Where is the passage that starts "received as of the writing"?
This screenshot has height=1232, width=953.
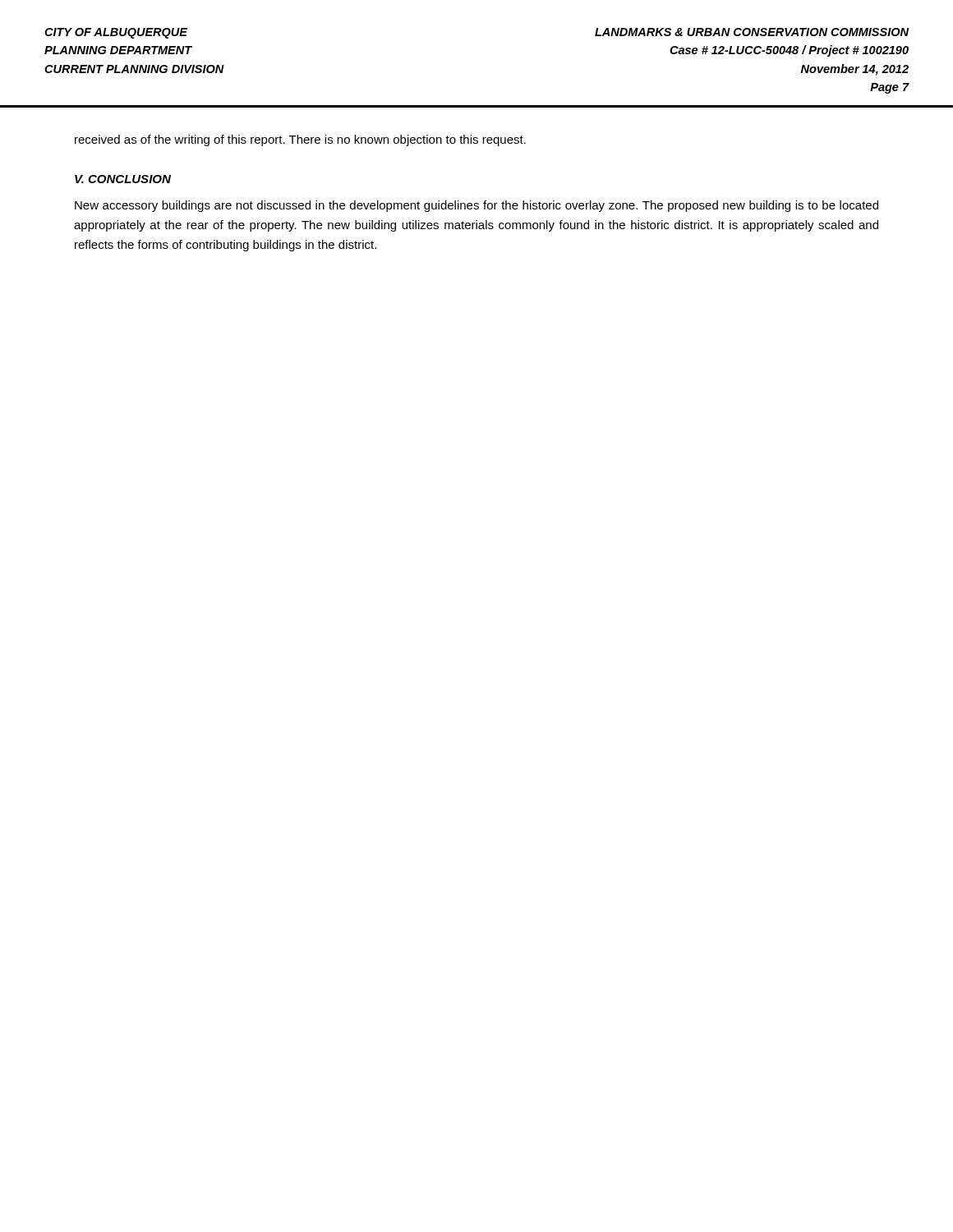point(300,139)
